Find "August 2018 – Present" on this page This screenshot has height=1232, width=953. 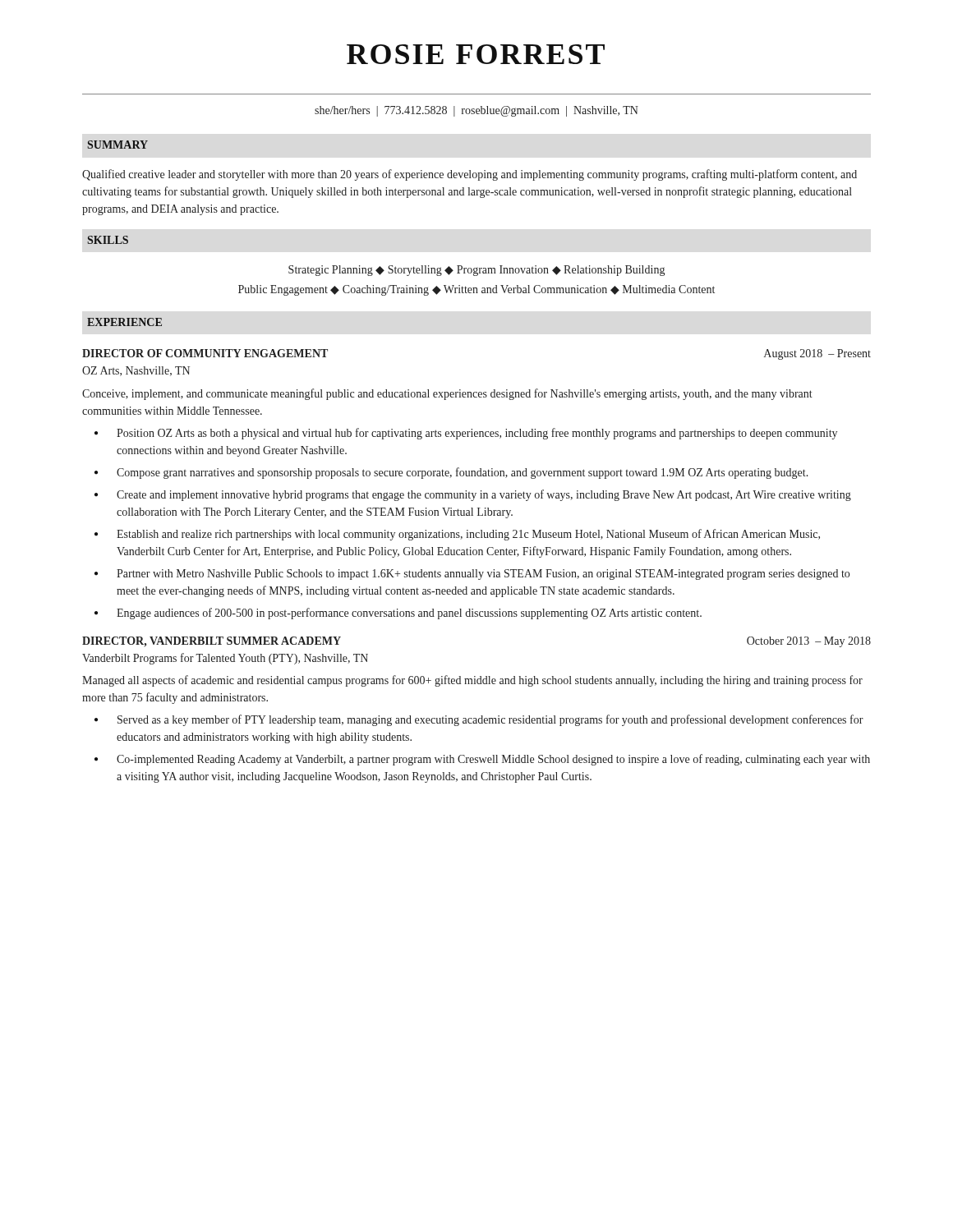click(817, 354)
